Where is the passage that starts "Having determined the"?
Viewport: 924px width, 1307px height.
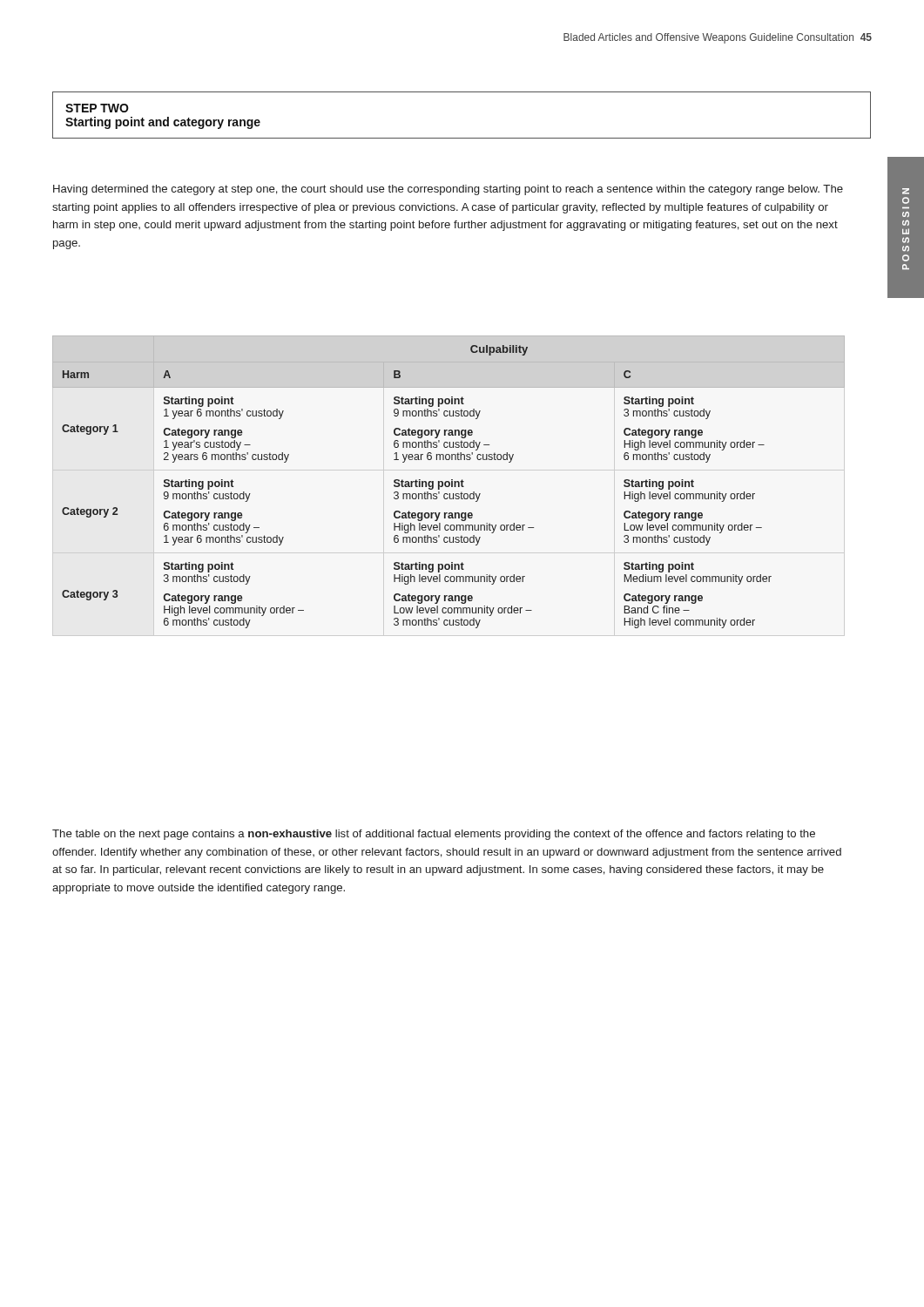point(448,216)
